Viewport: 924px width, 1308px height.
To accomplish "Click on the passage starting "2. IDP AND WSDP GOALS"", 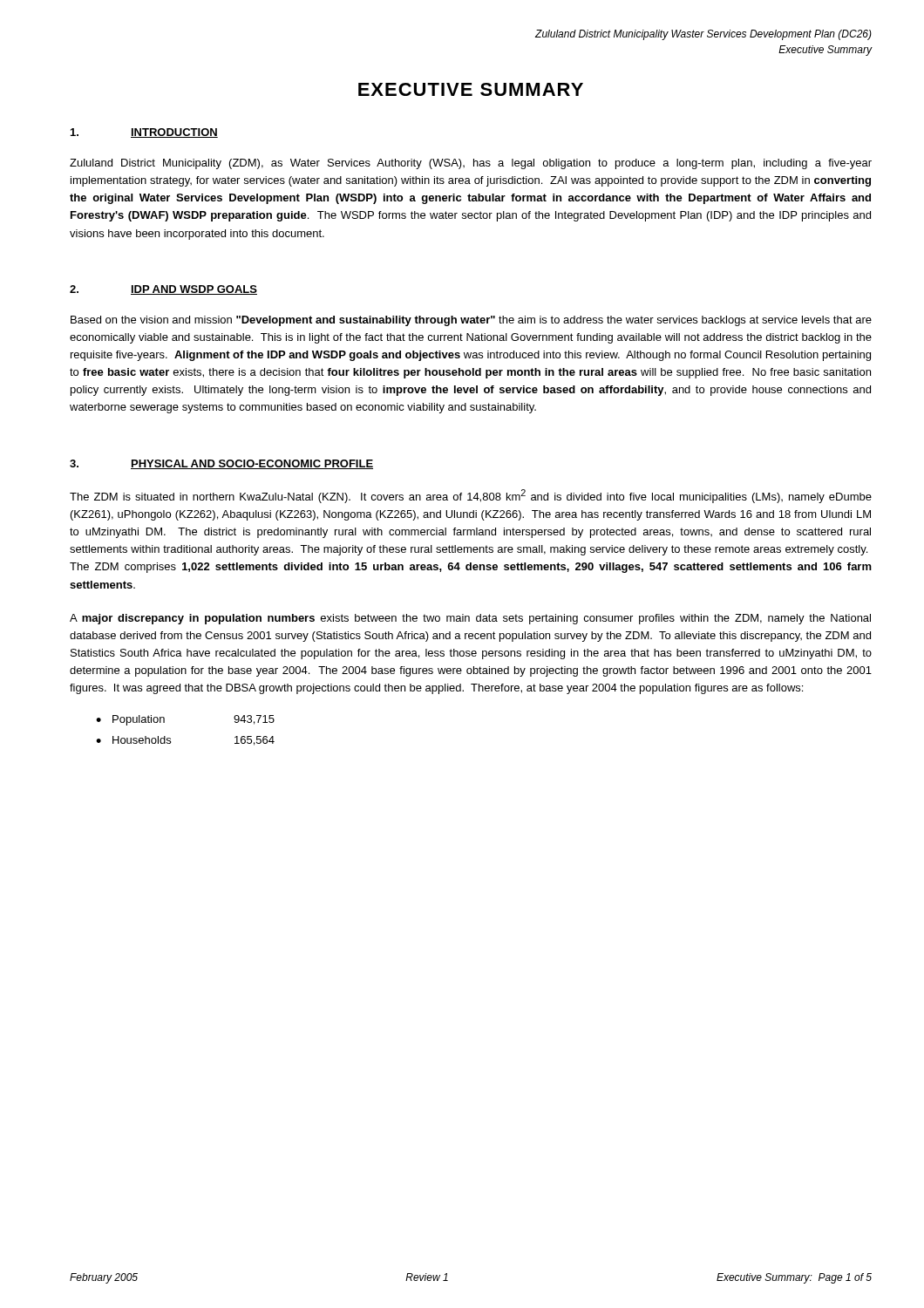I will pyautogui.click(x=163, y=289).
